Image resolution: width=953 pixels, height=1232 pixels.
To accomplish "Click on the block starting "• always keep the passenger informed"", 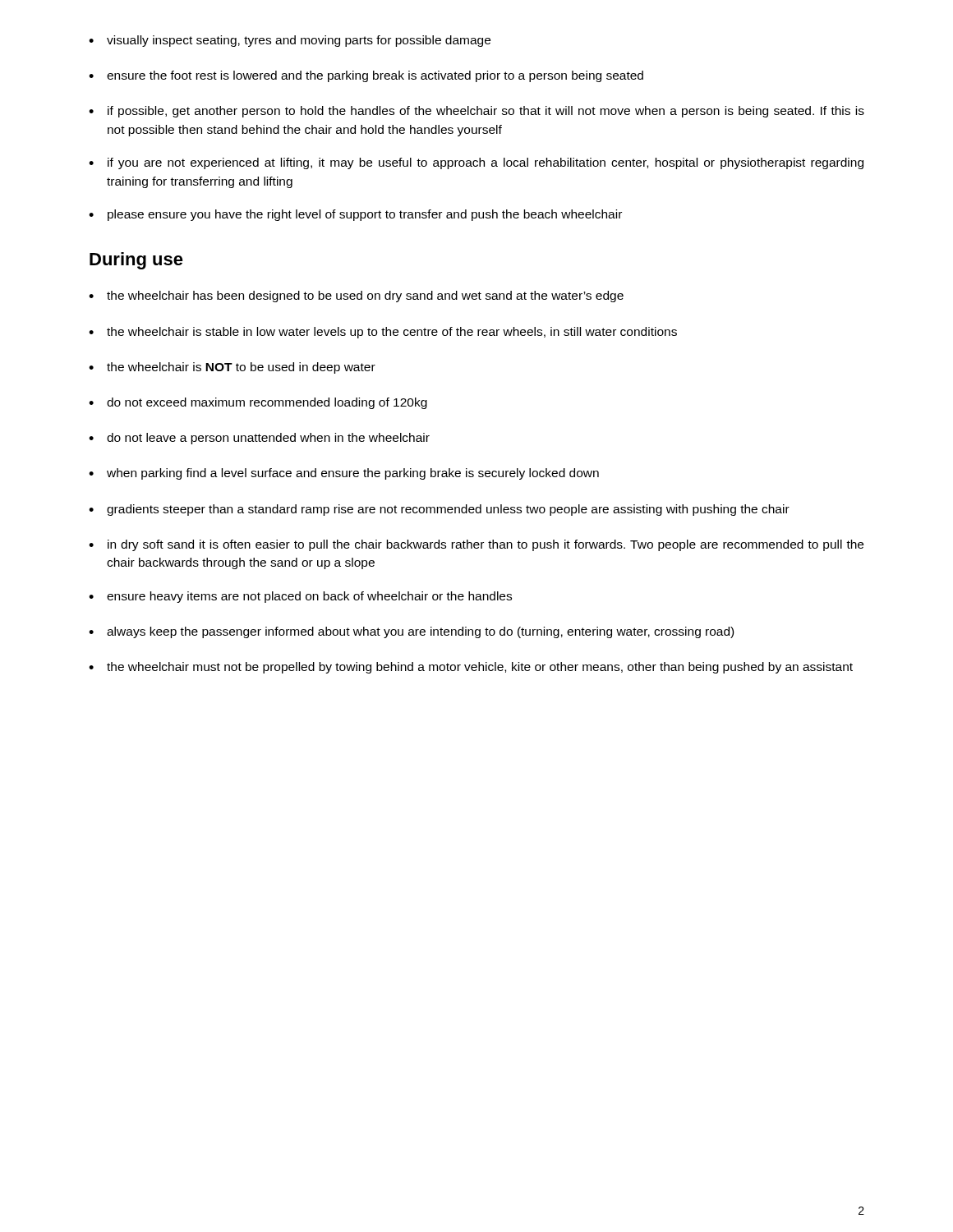I will tap(476, 633).
